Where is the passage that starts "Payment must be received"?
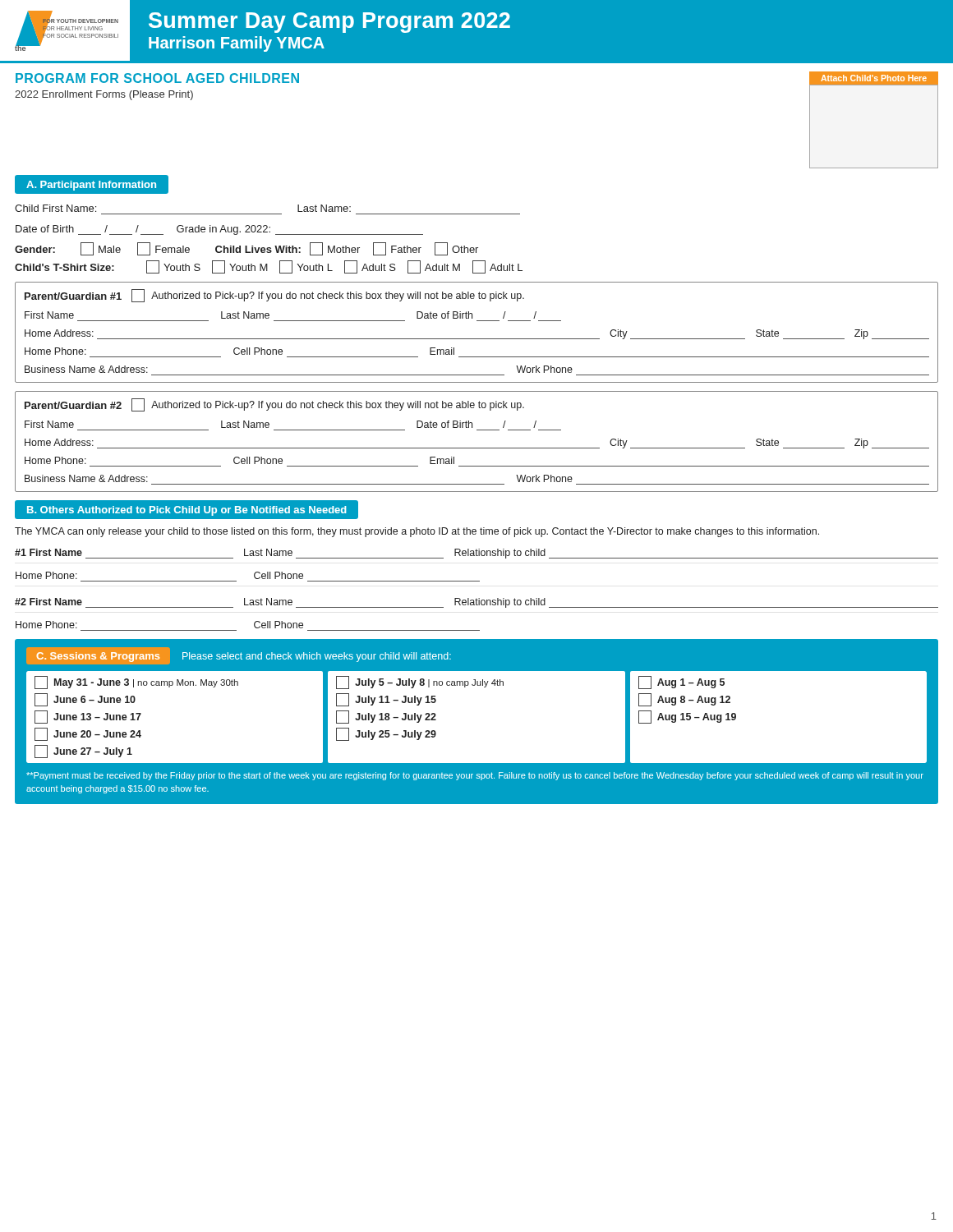The height and width of the screenshot is (1232, 953). pos(475,782)
